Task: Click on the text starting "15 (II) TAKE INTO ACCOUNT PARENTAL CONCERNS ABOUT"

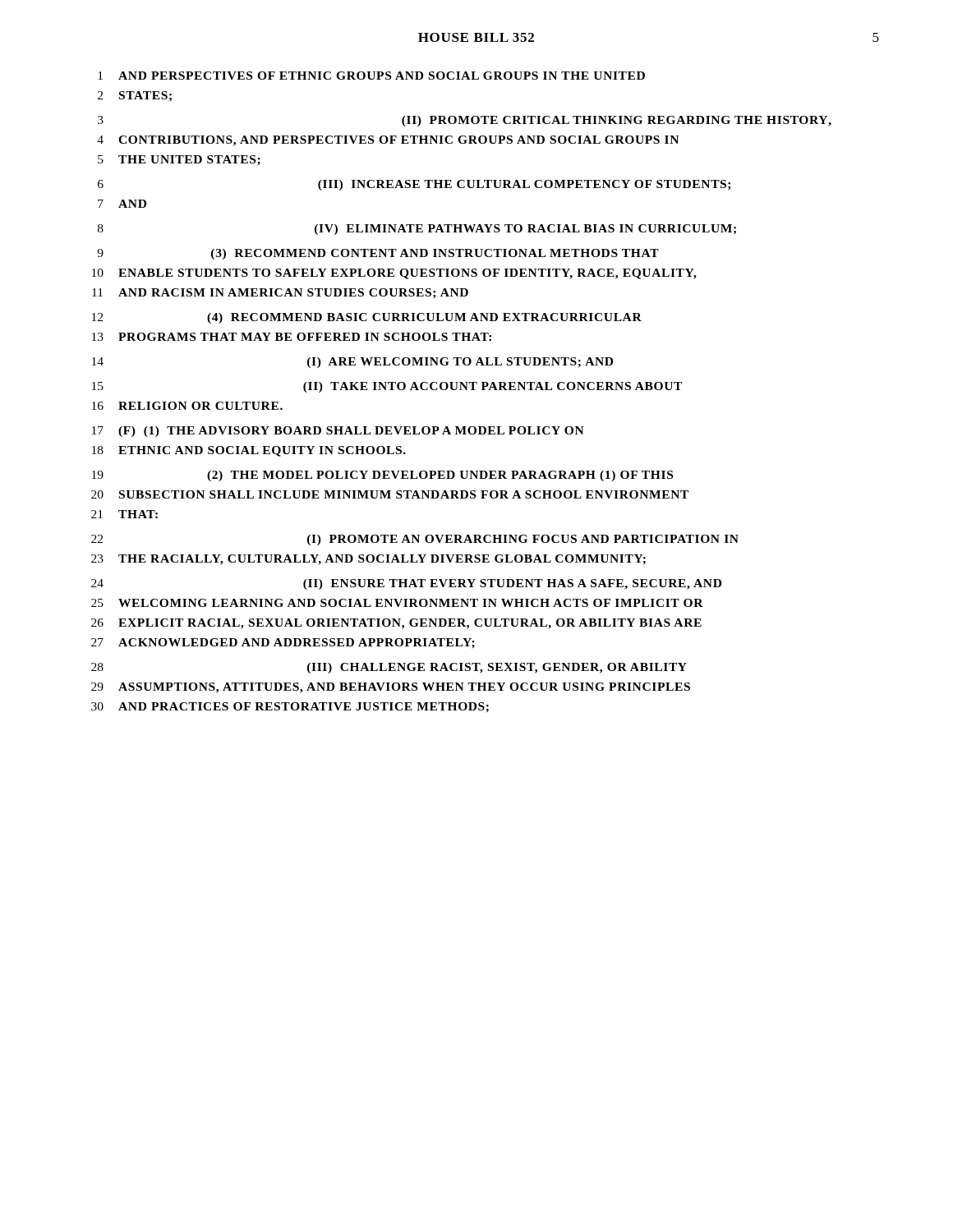Action: click(476, 386)
